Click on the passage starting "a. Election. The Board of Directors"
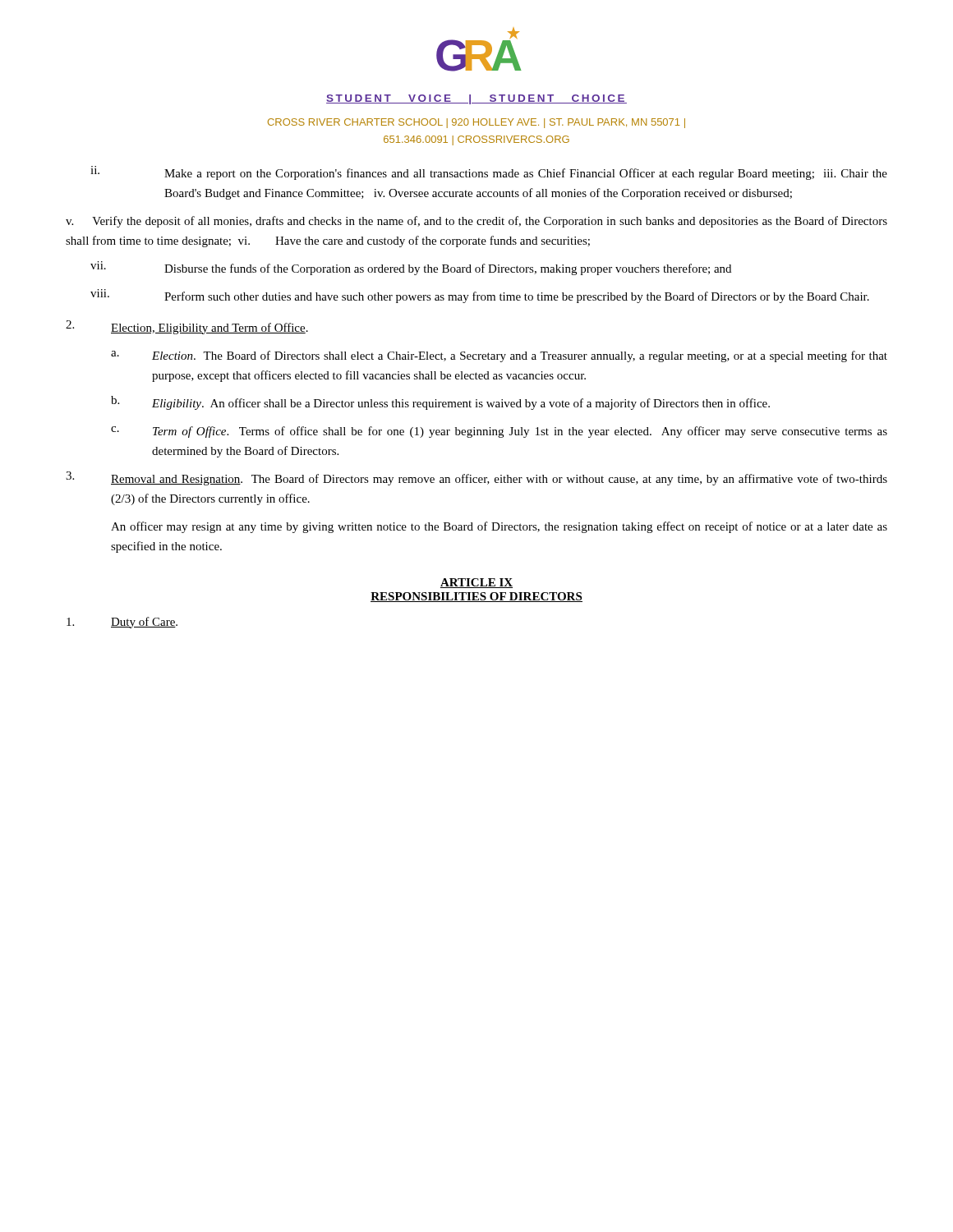 click(x=499, y=365)
